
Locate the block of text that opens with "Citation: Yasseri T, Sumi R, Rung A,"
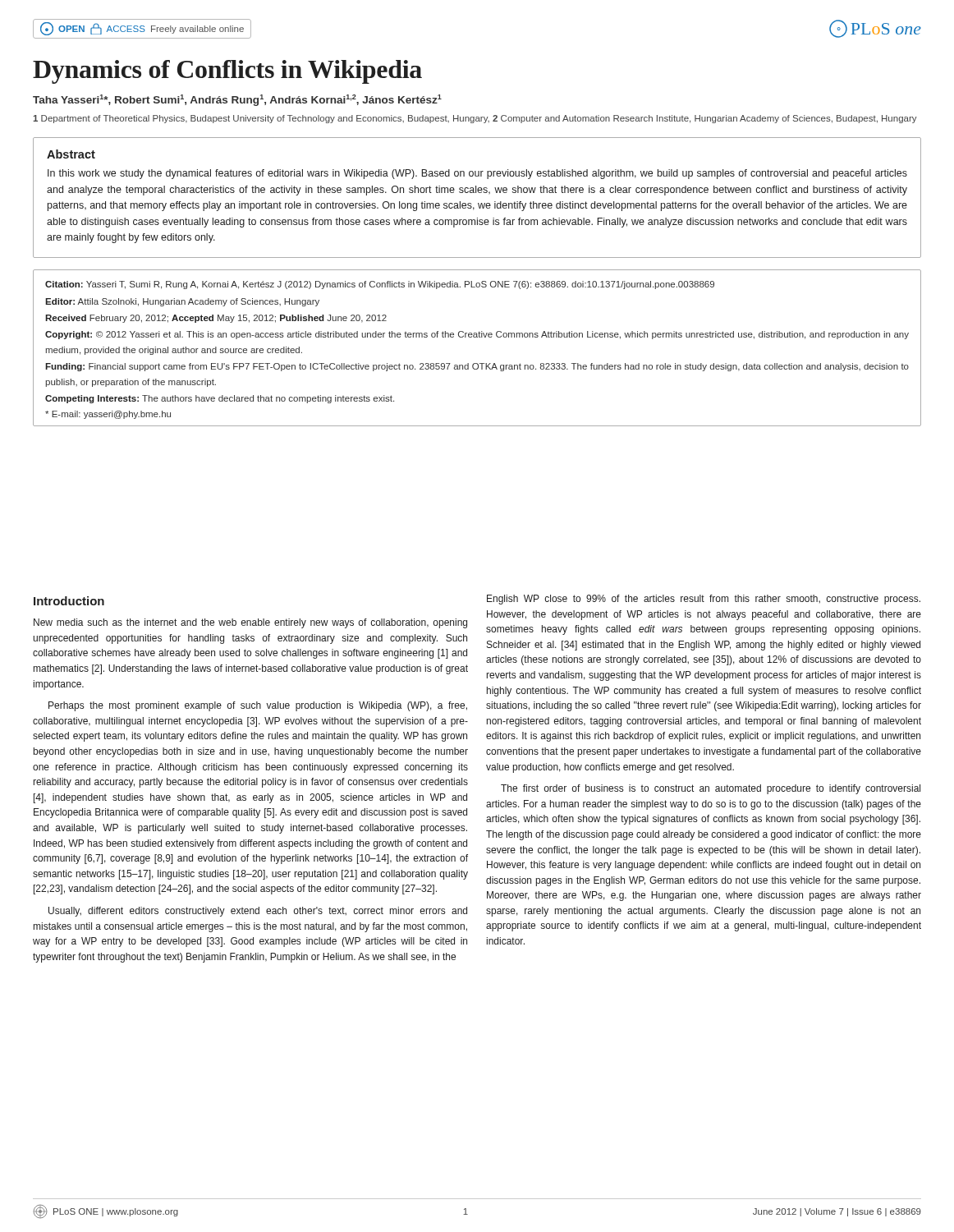point(380,284)
